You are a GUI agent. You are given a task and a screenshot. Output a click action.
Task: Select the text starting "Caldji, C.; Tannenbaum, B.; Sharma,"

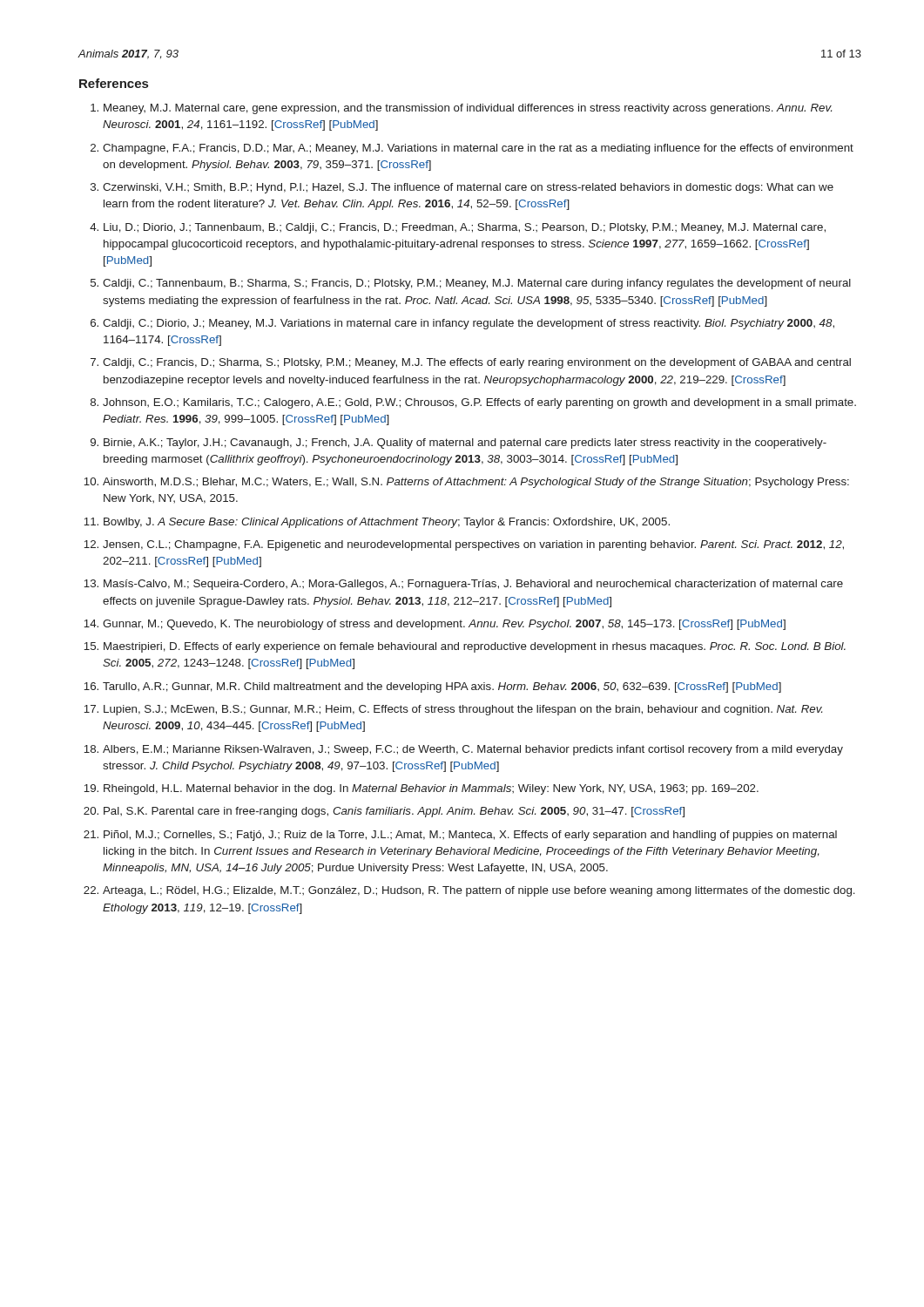point(477,291)
